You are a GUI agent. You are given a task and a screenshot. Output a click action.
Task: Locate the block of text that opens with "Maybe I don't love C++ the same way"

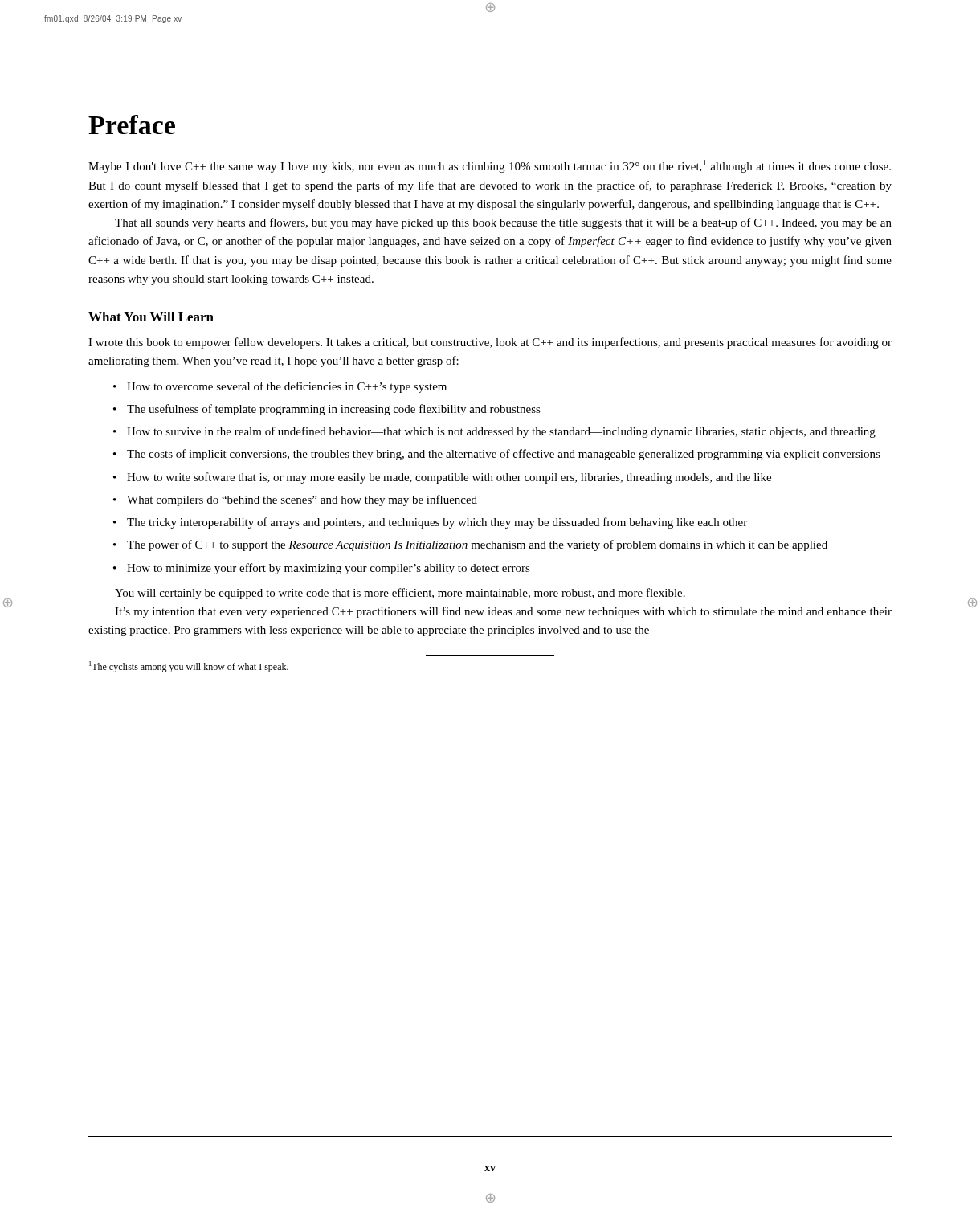(x=490, y=184)
